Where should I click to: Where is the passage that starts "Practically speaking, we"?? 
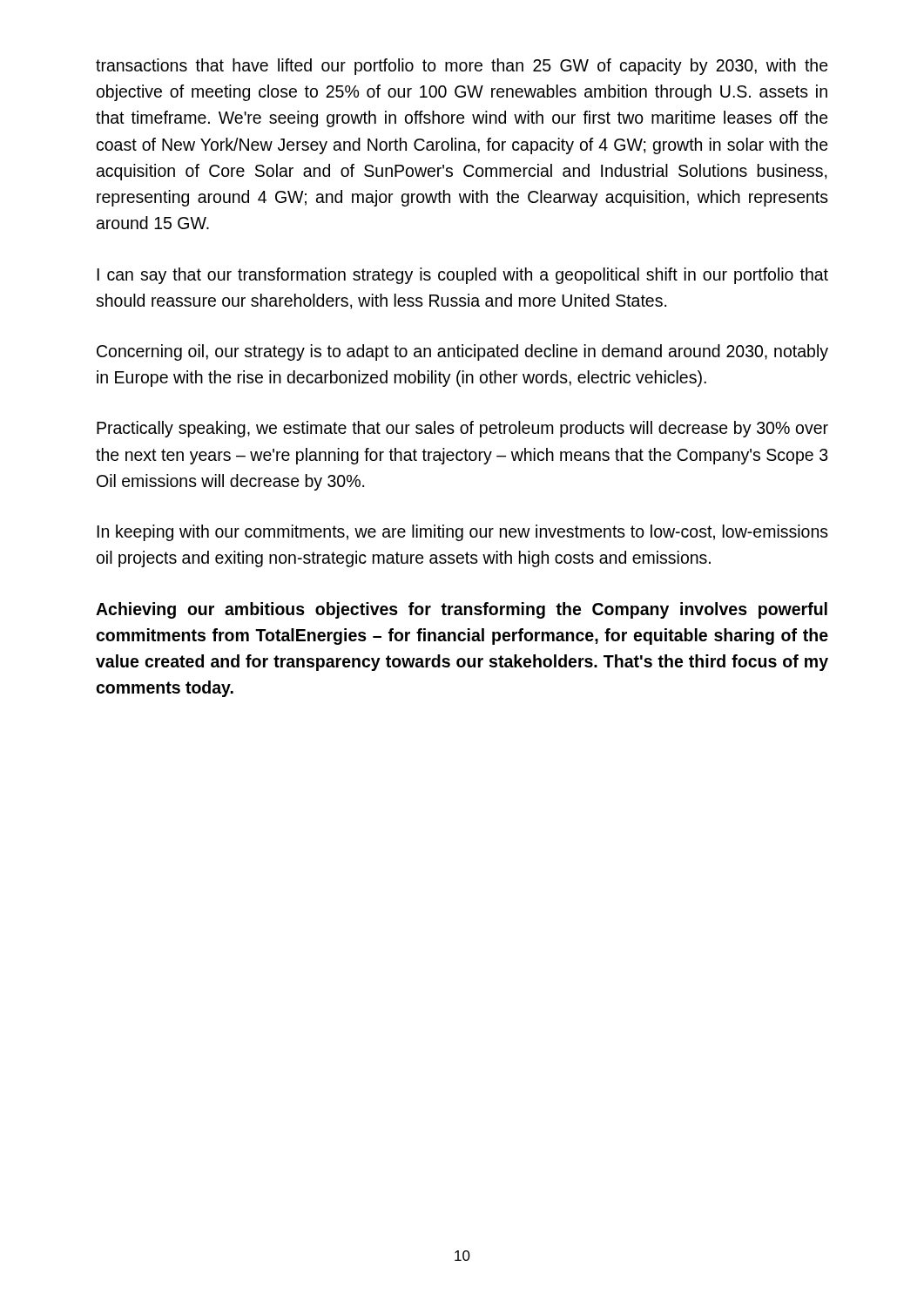tap(462, 455)
